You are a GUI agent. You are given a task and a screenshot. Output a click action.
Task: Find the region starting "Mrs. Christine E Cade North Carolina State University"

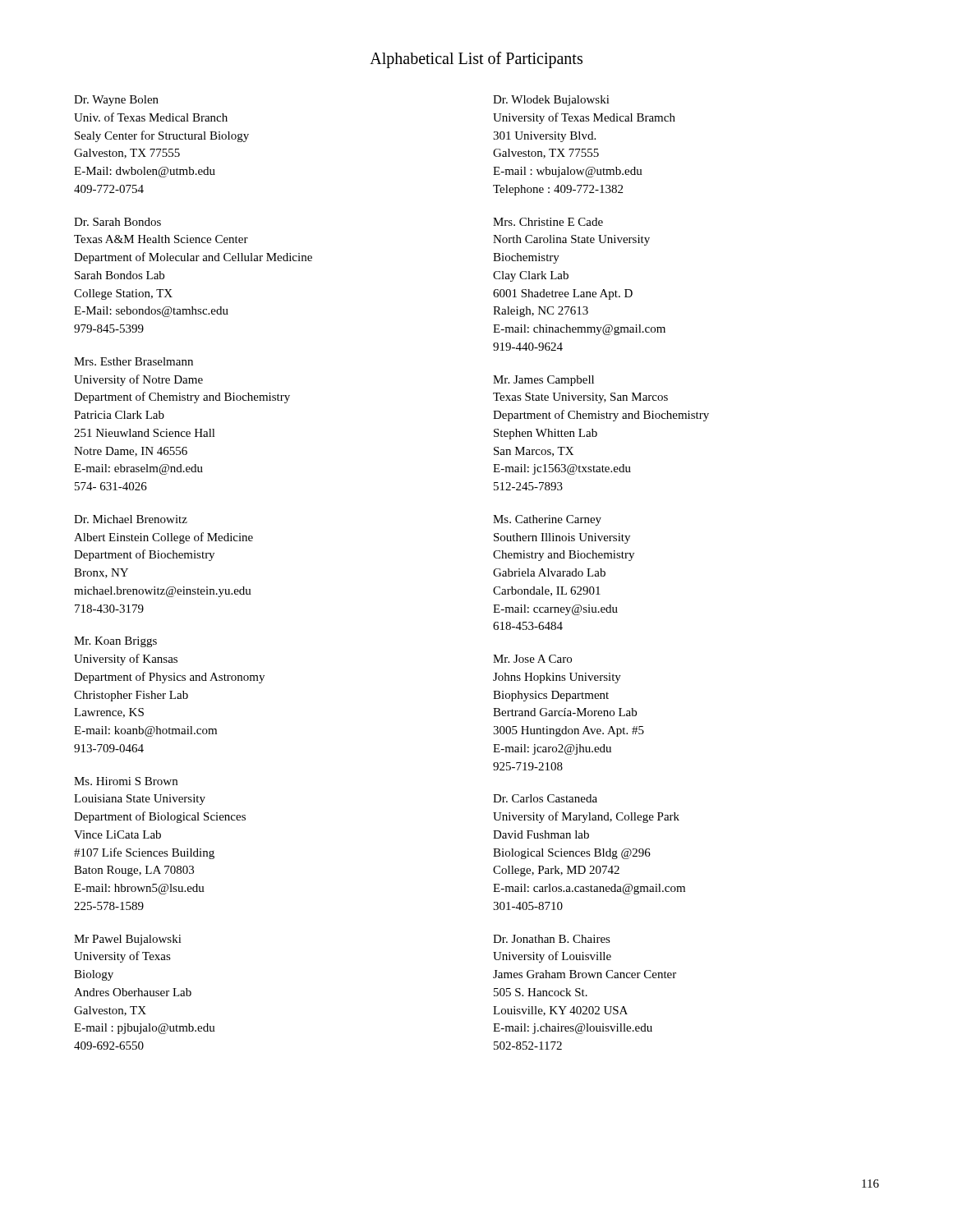548,222
